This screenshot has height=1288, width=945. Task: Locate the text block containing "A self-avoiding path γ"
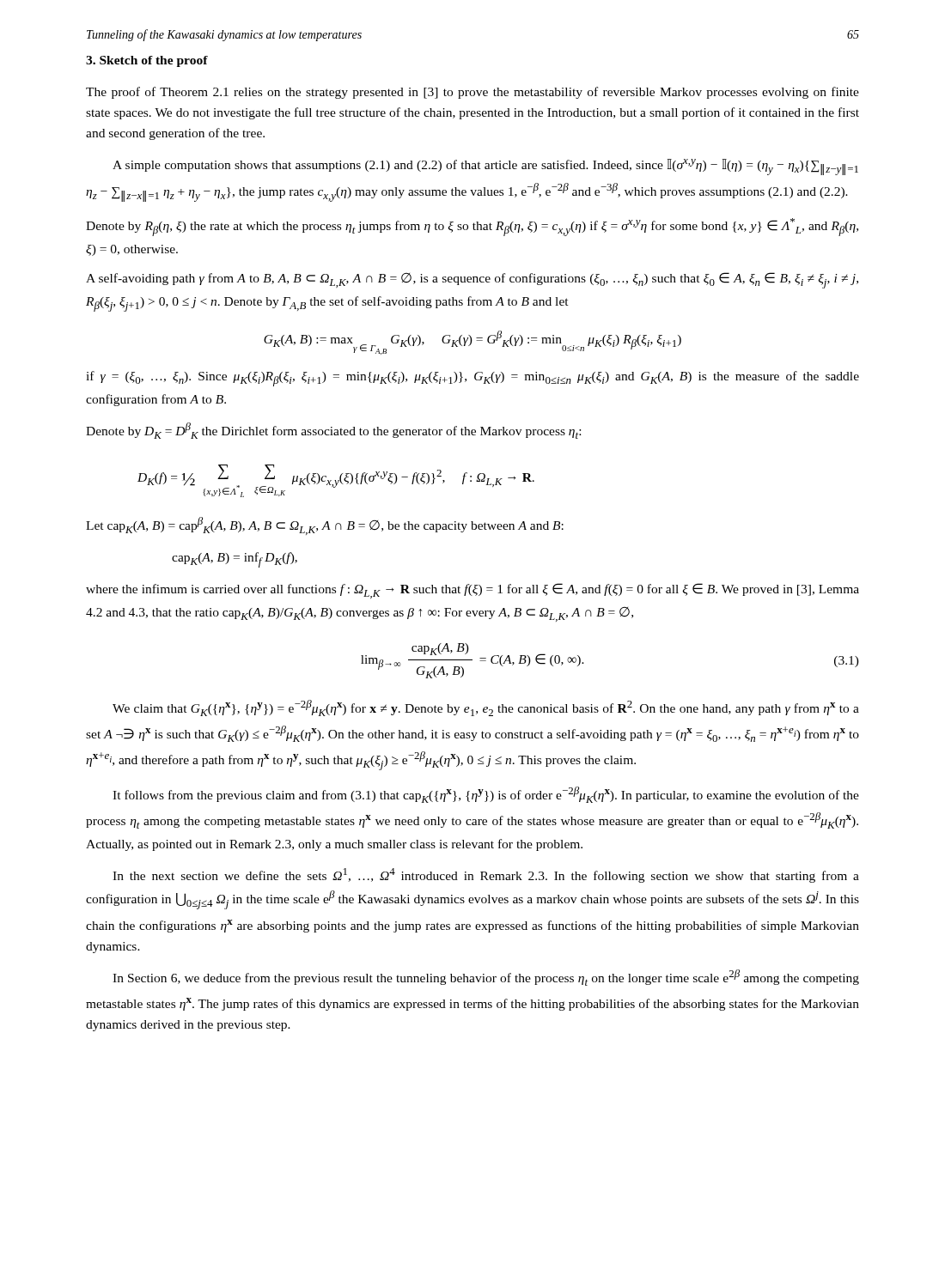click(x=472, y=291)
